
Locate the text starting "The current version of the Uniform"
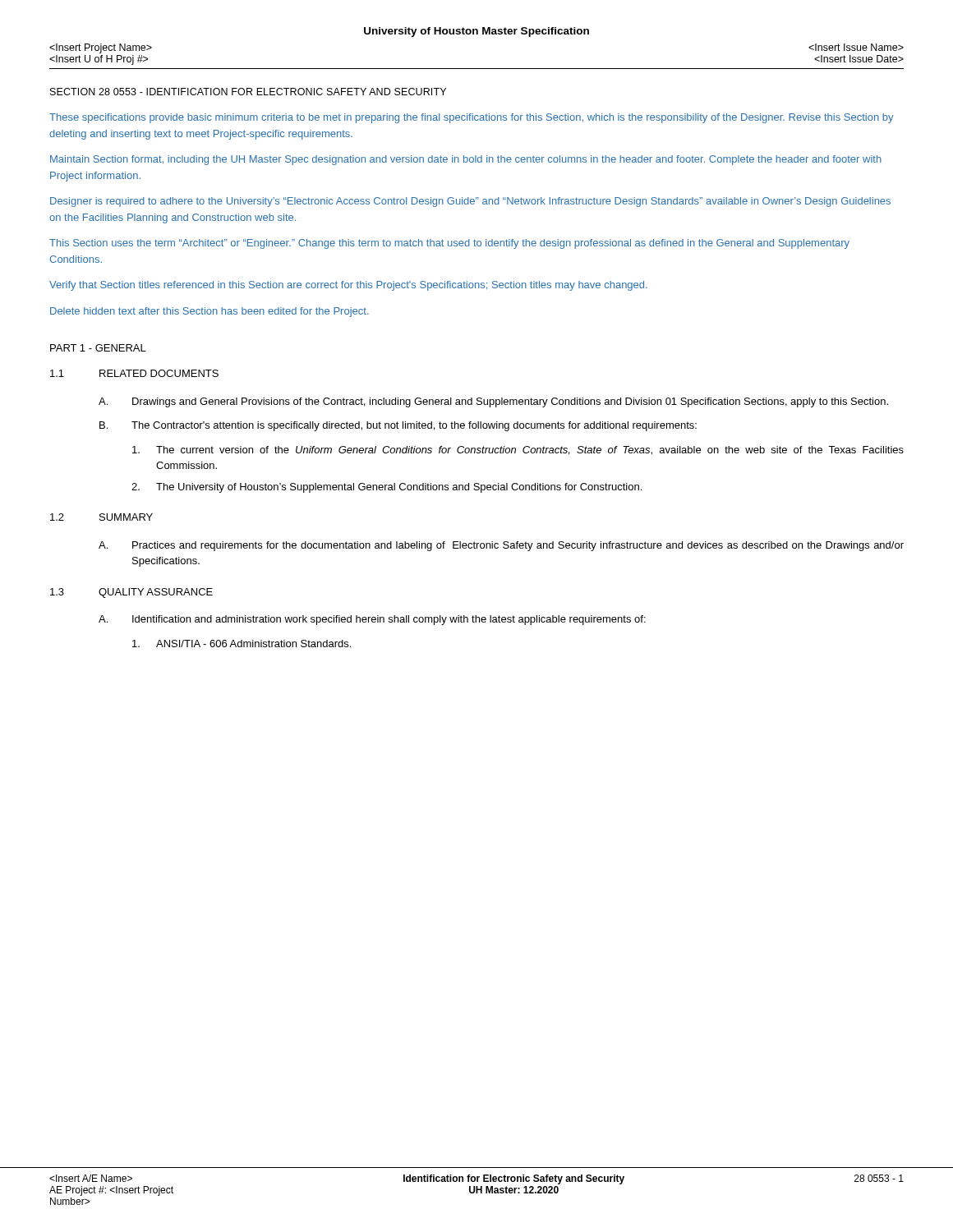click(518, 457)
